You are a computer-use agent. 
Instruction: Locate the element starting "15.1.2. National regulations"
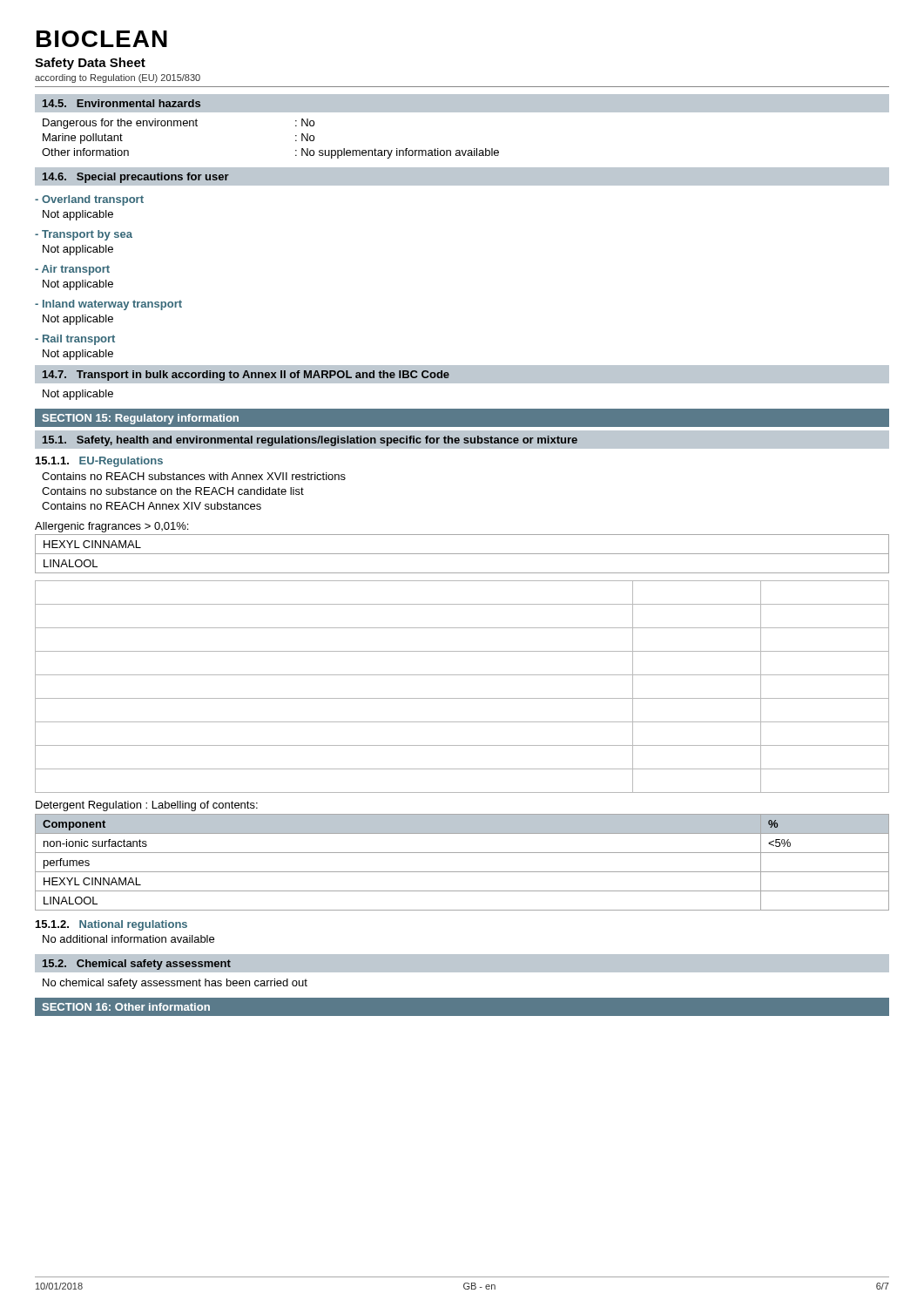[111, 924]
